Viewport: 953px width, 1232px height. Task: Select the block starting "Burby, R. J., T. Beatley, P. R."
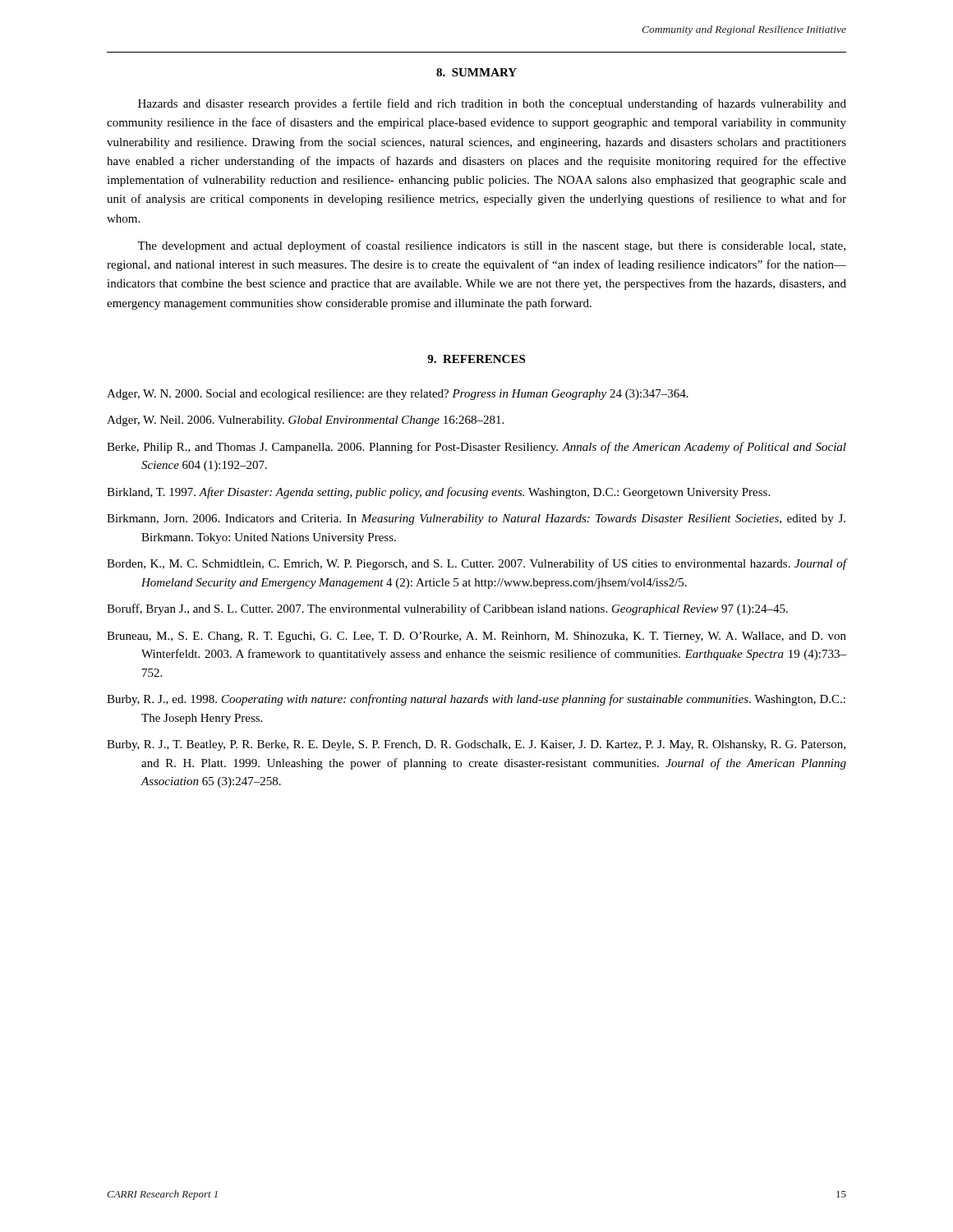[476, 763]
